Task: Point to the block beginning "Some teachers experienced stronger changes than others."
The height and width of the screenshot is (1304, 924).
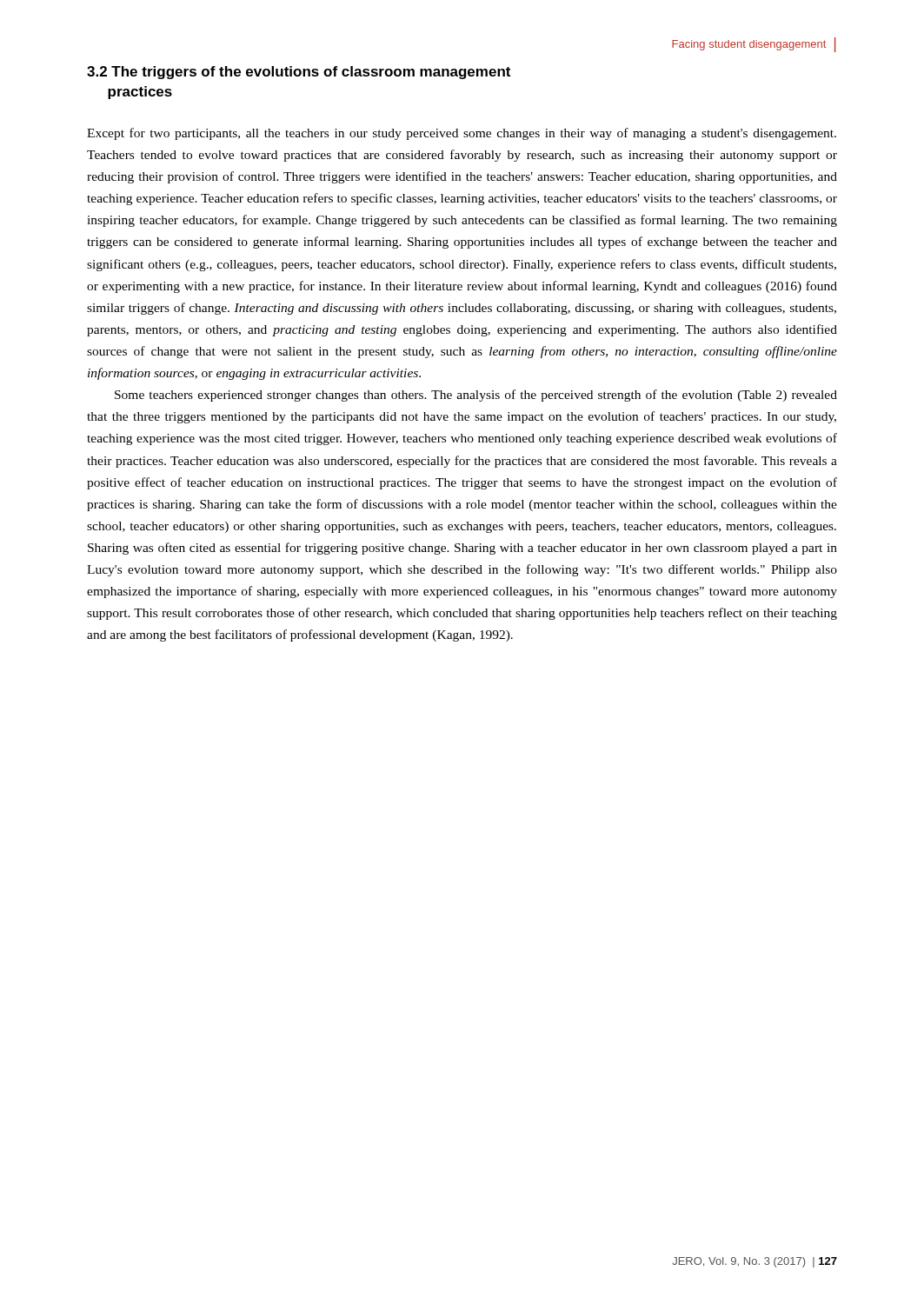Action: click(x=462, y=514)
